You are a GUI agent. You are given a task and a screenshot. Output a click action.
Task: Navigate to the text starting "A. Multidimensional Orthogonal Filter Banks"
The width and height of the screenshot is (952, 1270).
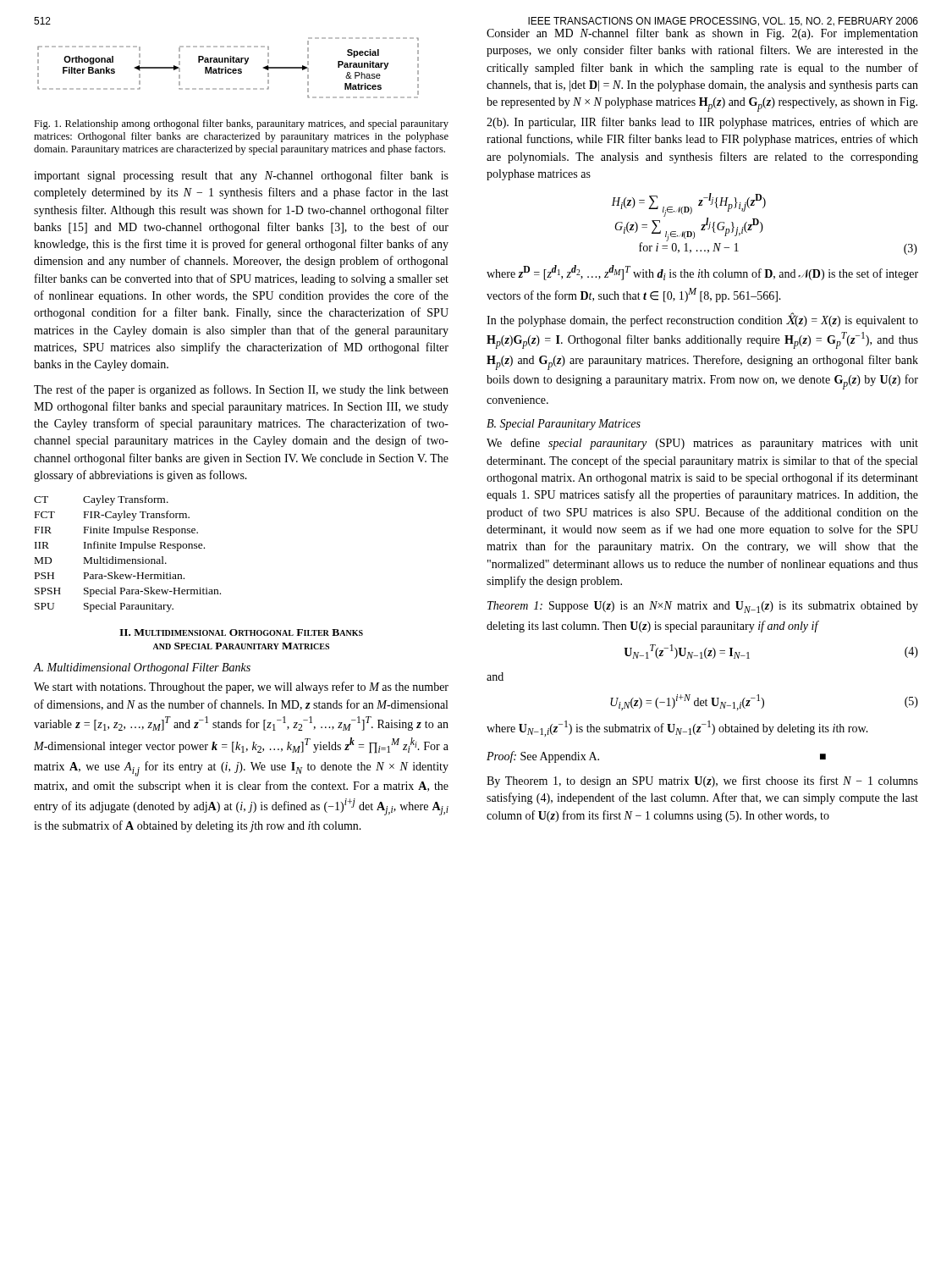click(x=142, y=668)
